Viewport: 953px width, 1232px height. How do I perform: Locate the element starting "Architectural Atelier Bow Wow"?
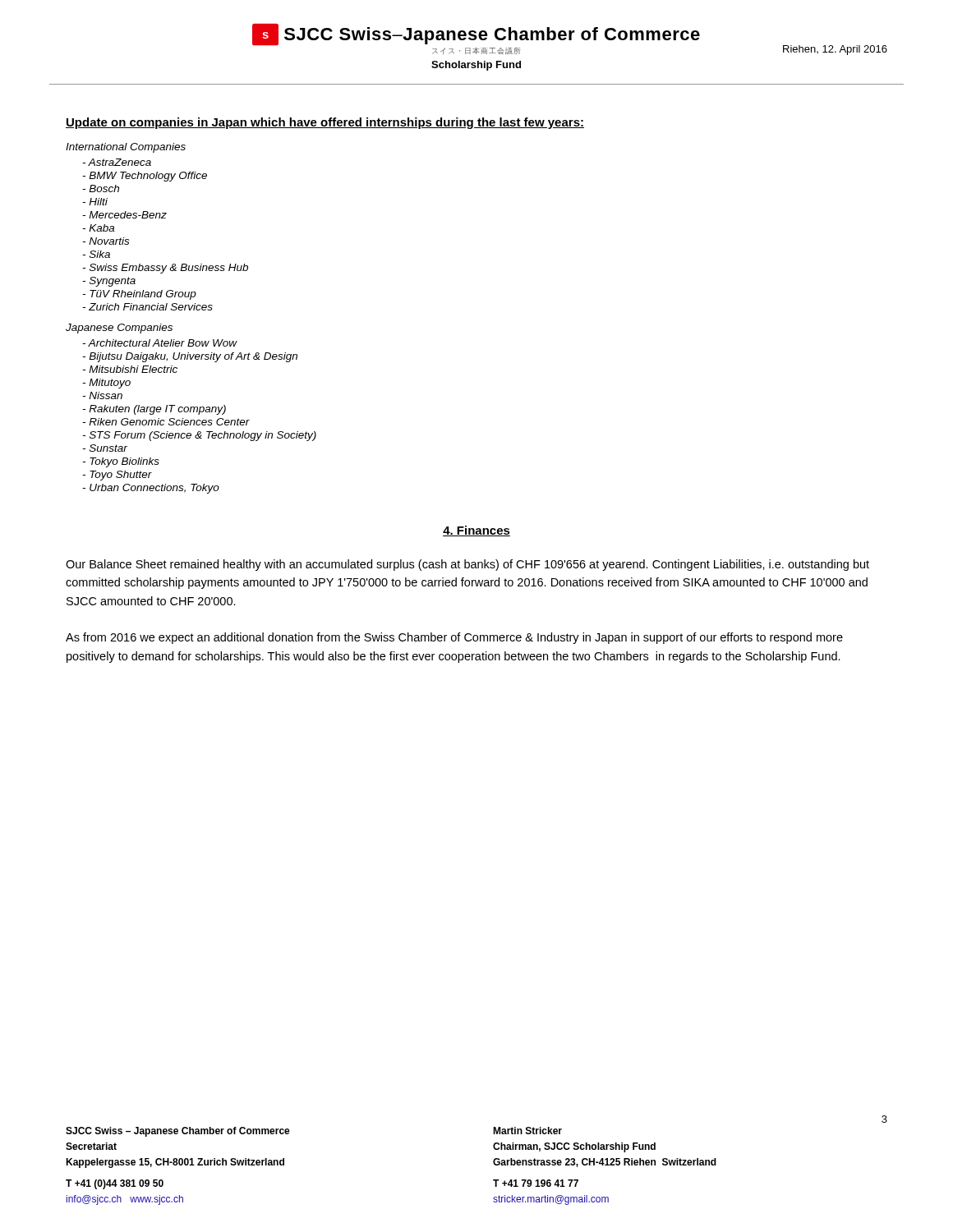(x=159, y=343)
